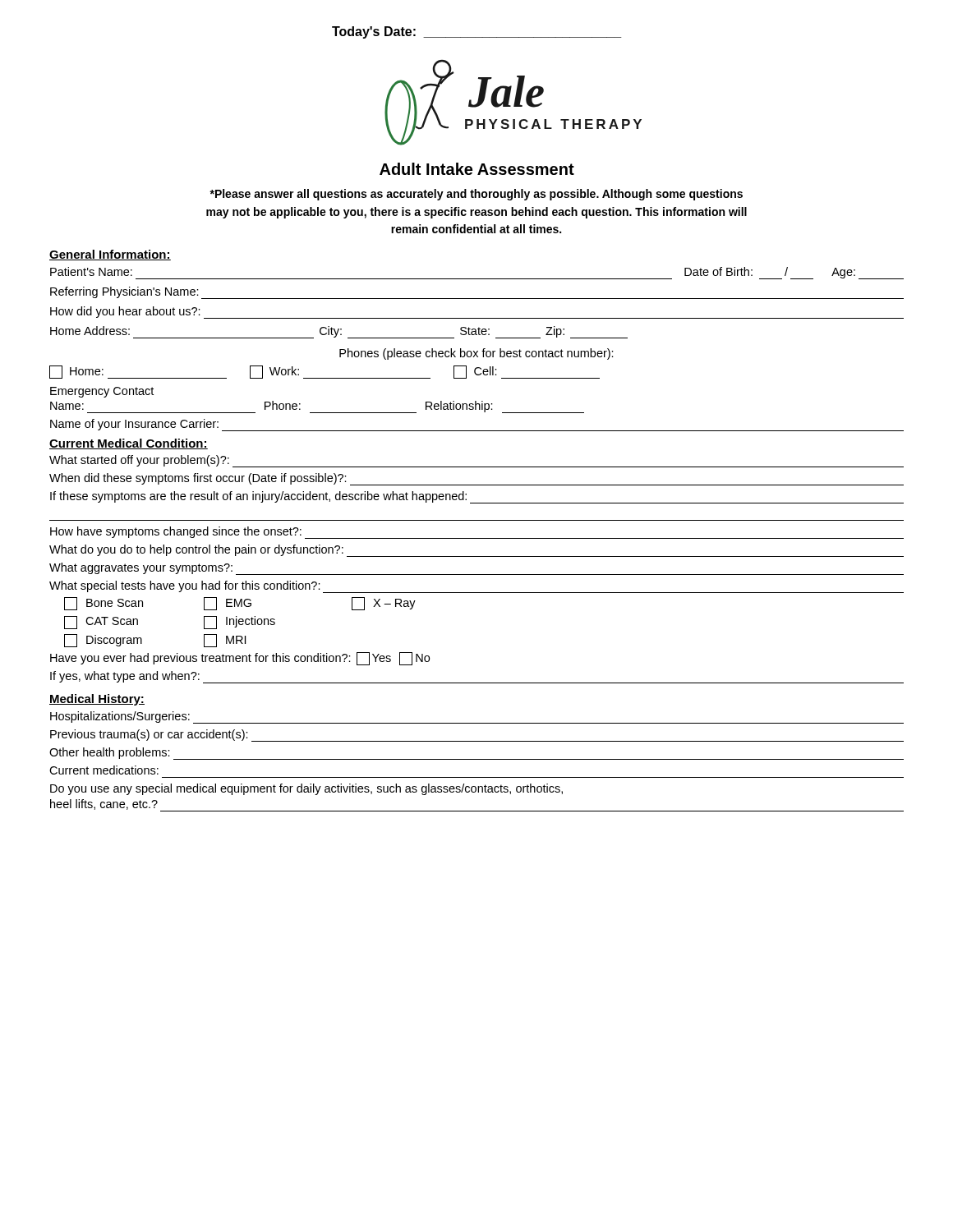Screen dimensions: 1232x953
Task: Click on the text block starting "Do you use any"
Action: (x=307, y=788)
